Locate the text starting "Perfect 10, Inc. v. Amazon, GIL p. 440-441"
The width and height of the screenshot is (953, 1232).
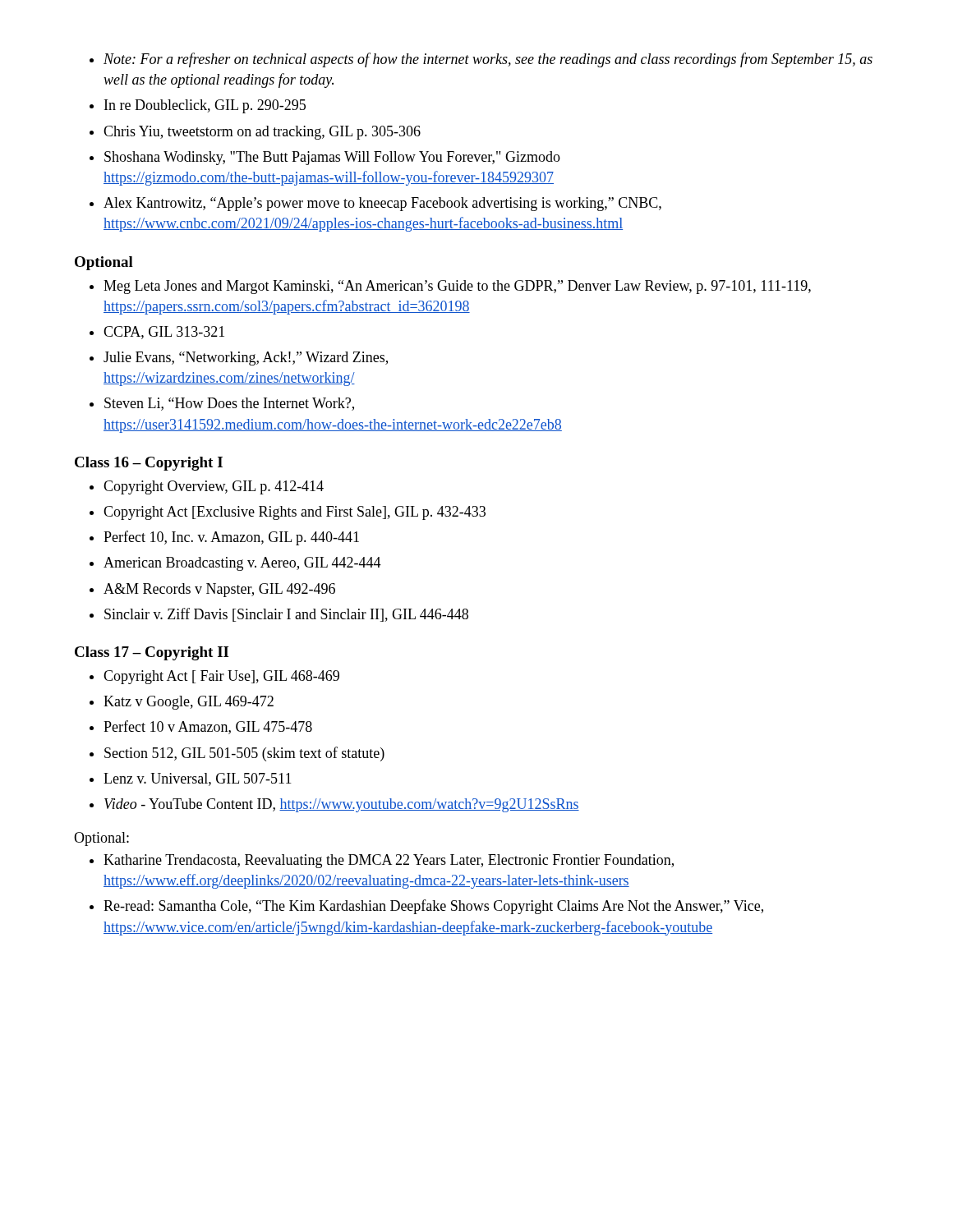coord(231,538)
